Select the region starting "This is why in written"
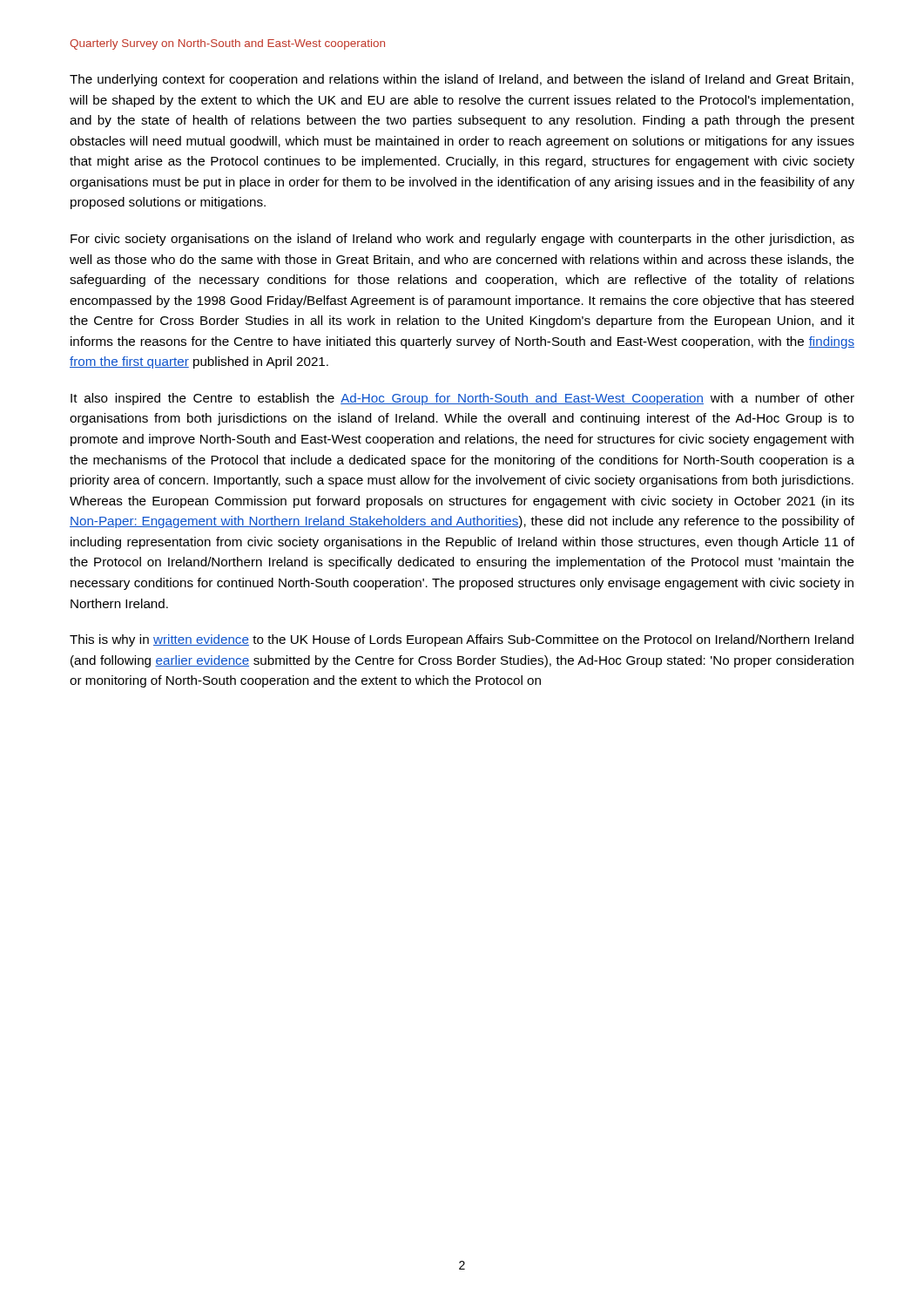924x1307 pixels. tap(462, 660)
